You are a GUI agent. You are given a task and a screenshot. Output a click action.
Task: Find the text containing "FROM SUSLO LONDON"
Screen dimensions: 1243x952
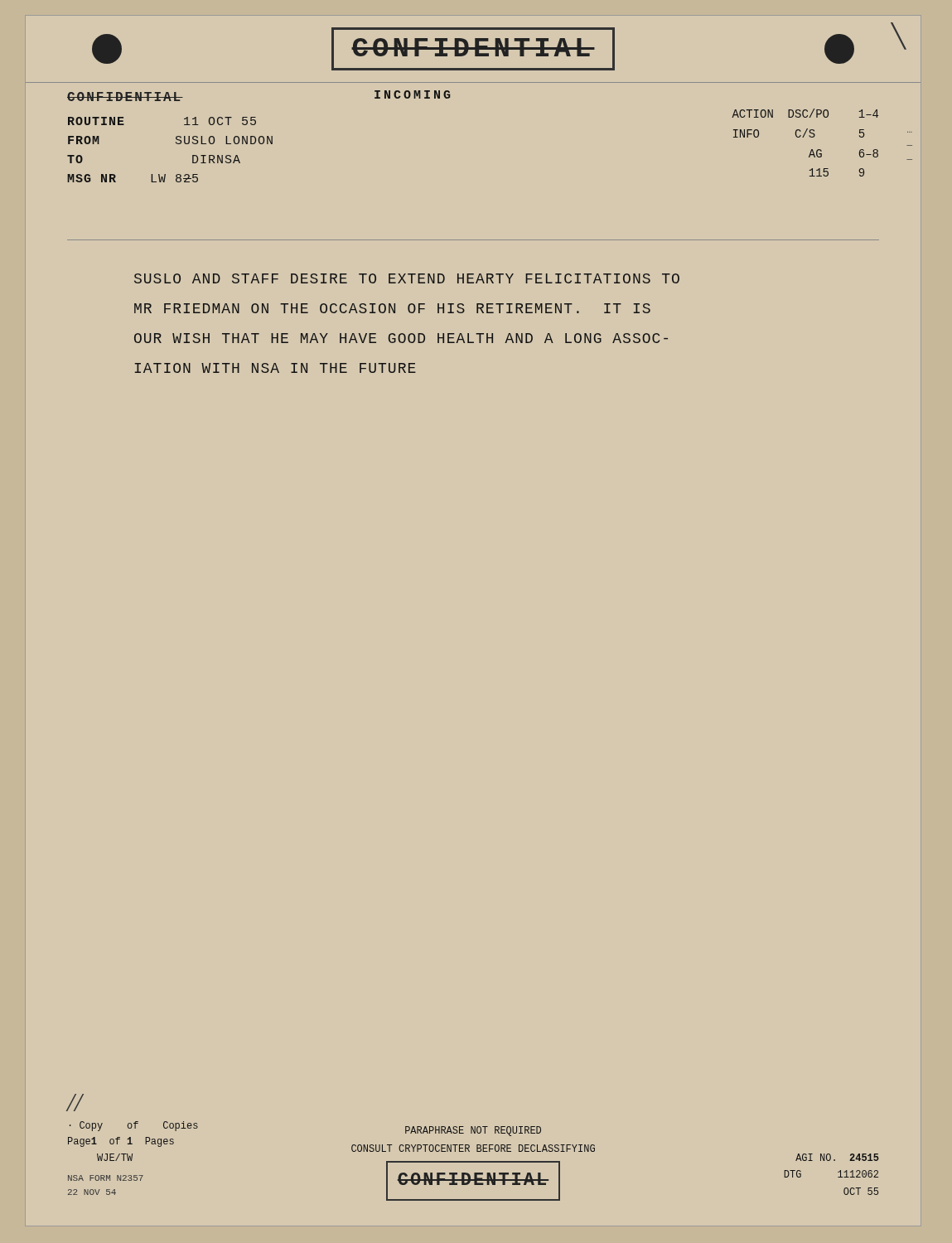(171, 141)
